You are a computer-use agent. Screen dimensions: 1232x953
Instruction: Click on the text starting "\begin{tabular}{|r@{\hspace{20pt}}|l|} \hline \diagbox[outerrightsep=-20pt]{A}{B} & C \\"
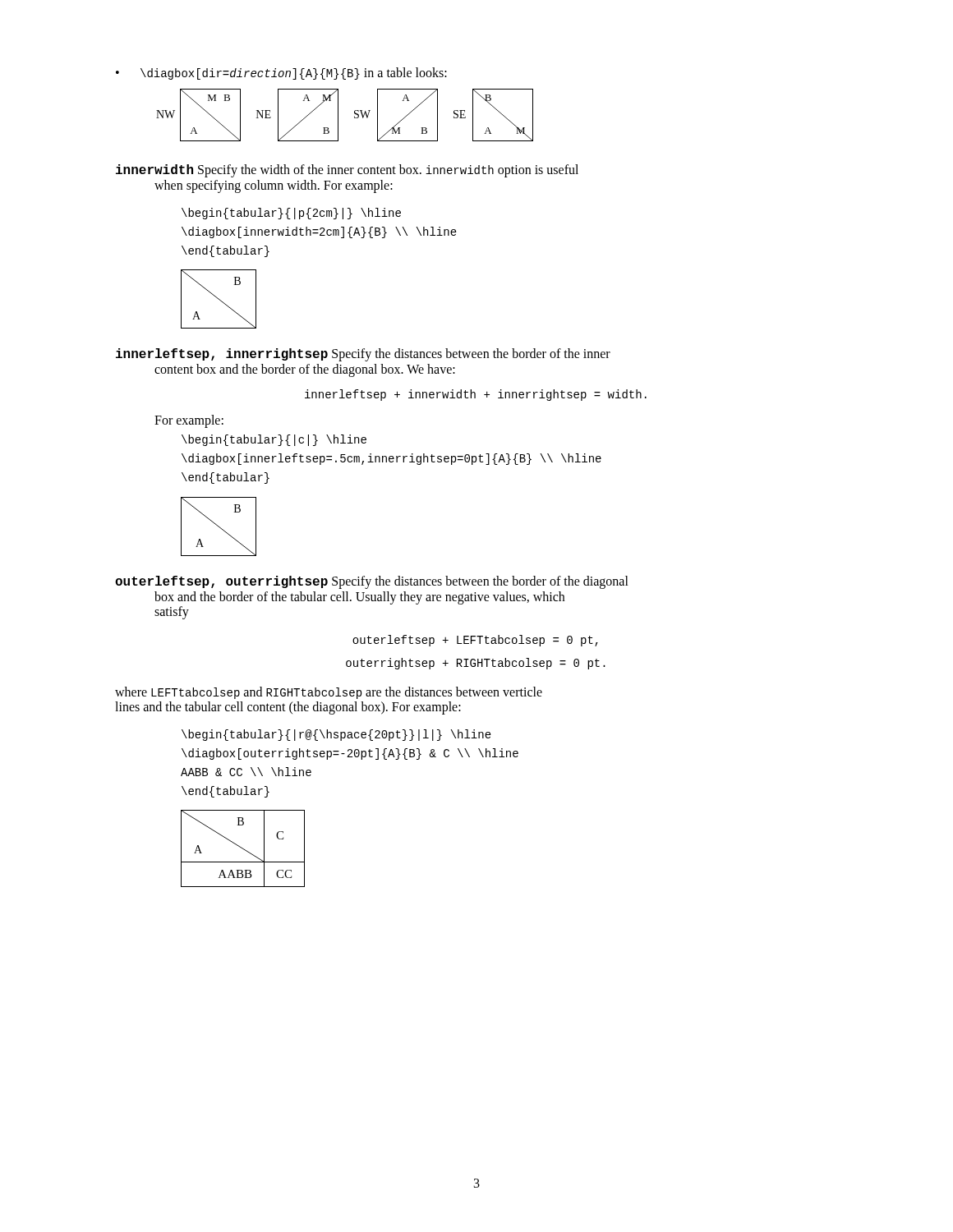pos(350,763)
